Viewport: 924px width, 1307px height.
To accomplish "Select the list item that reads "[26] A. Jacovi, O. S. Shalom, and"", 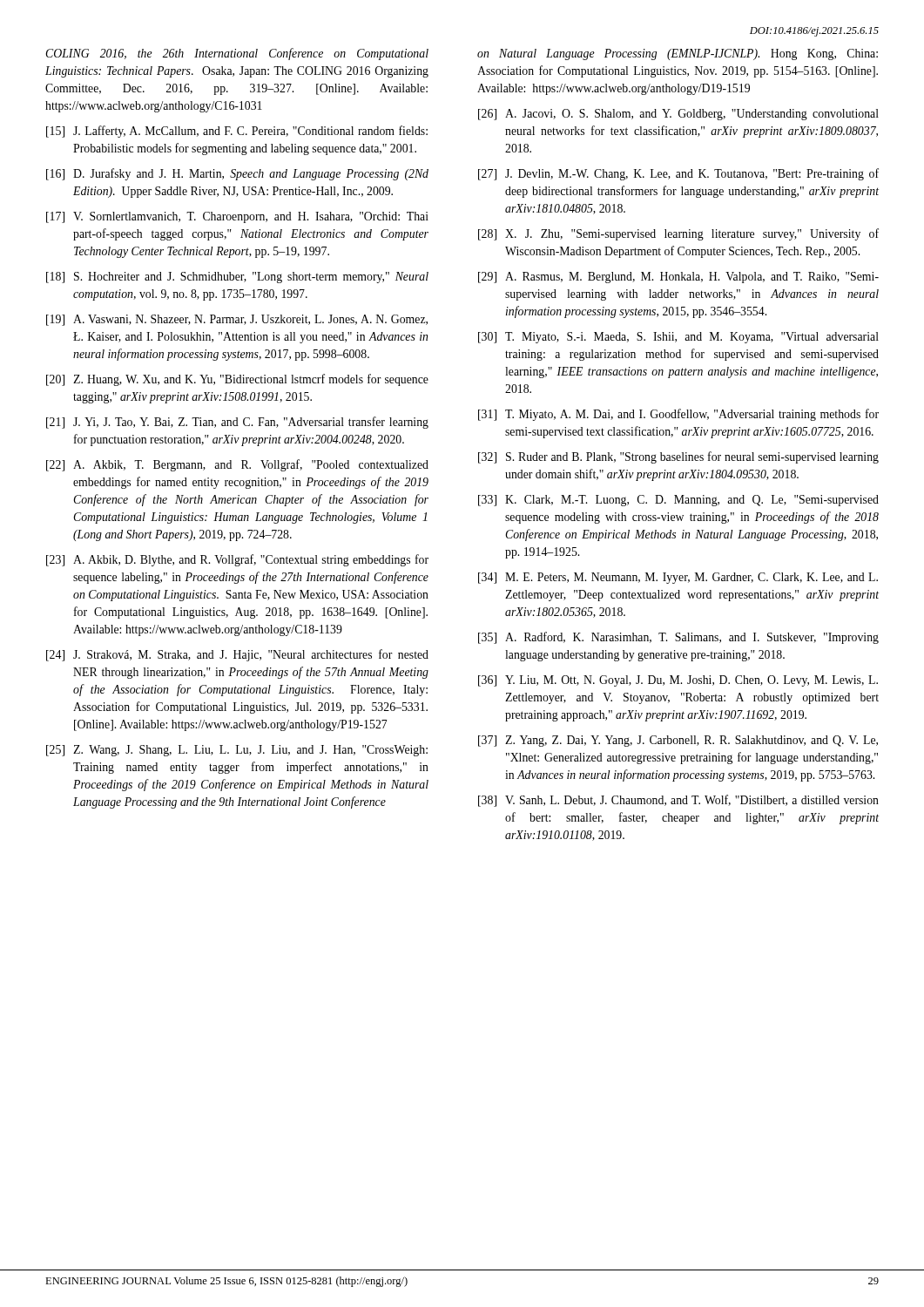I will (678, 132).
